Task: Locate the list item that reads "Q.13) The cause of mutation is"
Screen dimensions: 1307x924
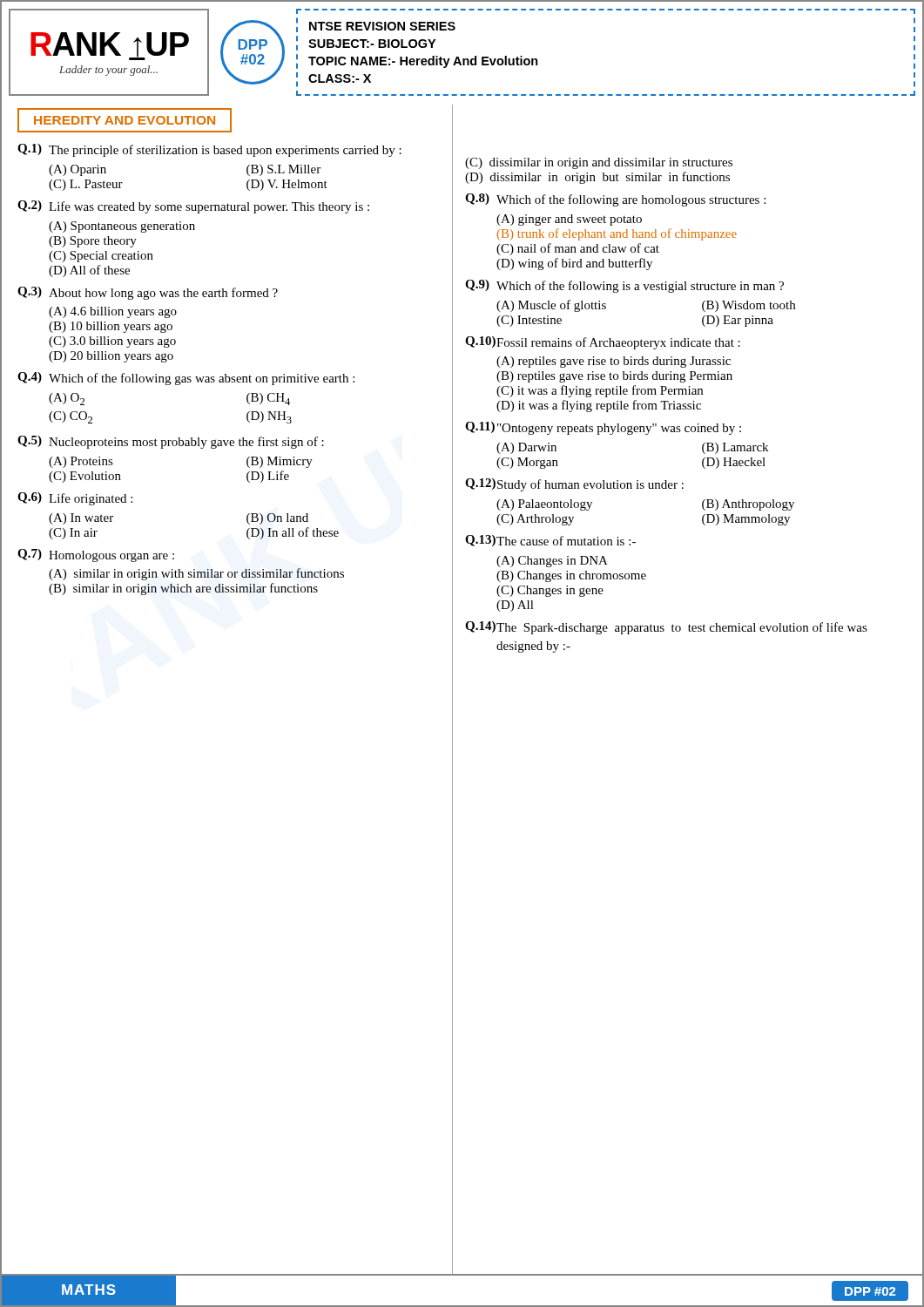Action: (x=550, y=541)
